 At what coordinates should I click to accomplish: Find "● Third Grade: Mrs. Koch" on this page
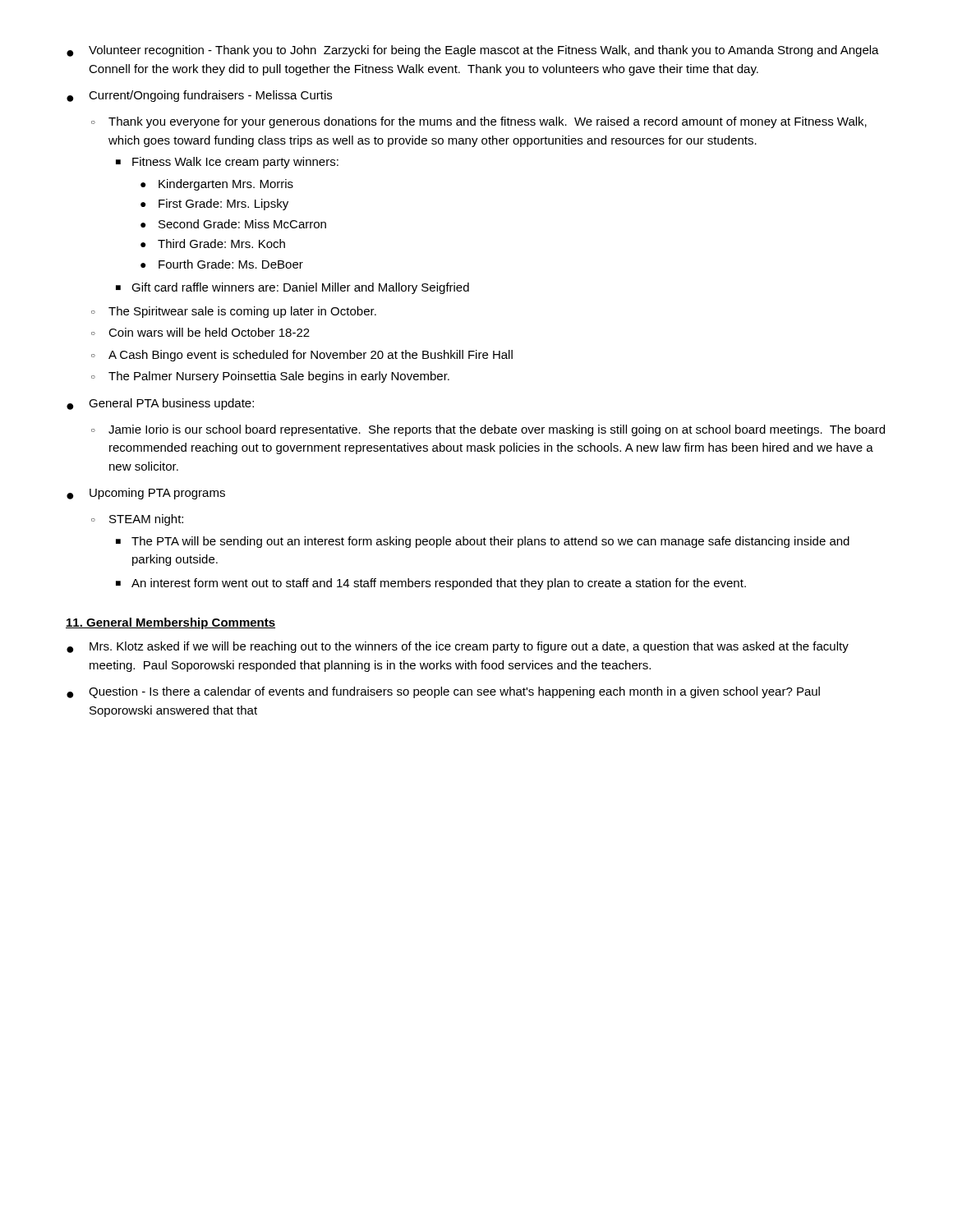213,244
